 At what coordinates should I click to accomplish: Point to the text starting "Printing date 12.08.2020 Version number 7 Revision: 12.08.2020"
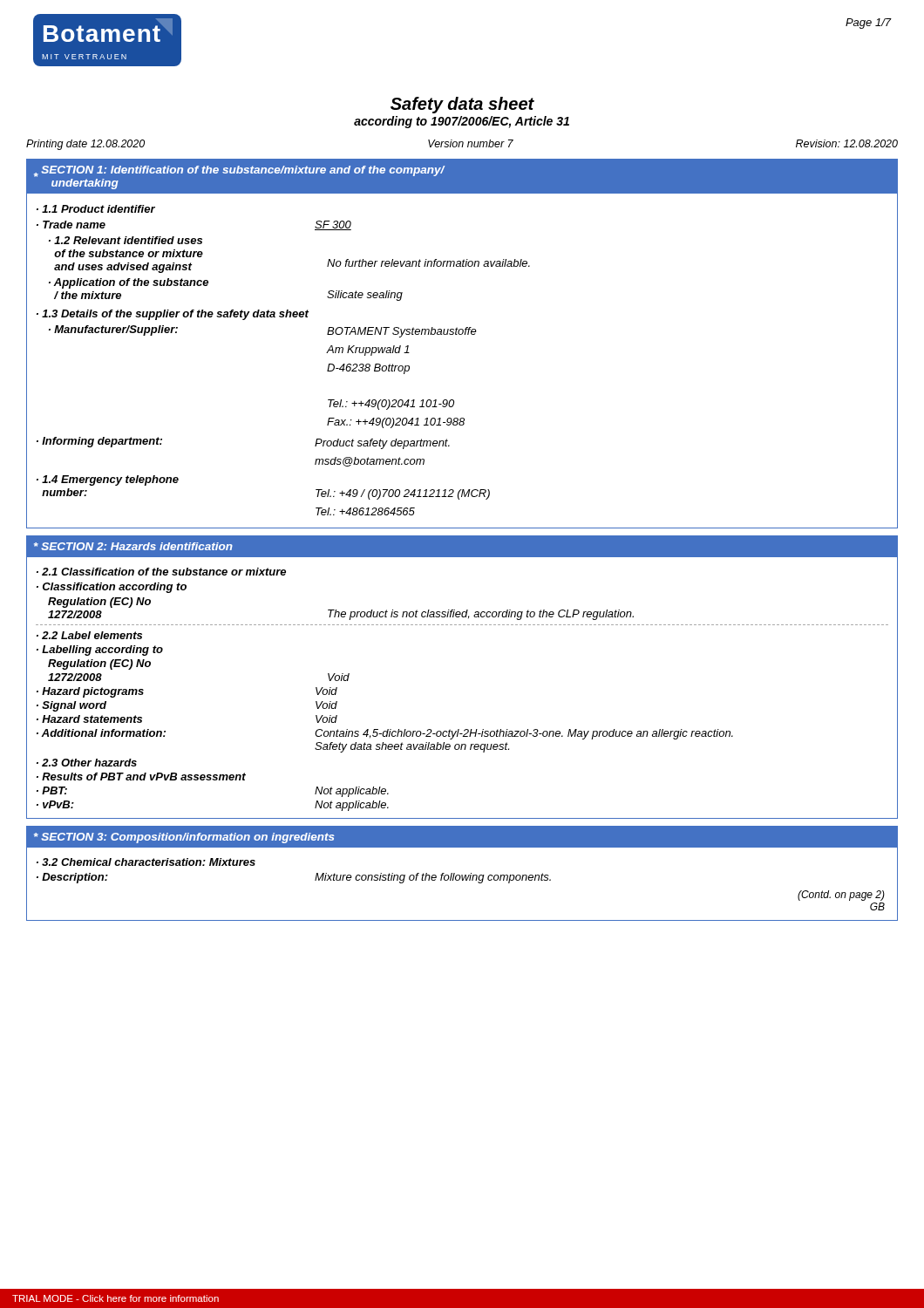tap(462, 144)
